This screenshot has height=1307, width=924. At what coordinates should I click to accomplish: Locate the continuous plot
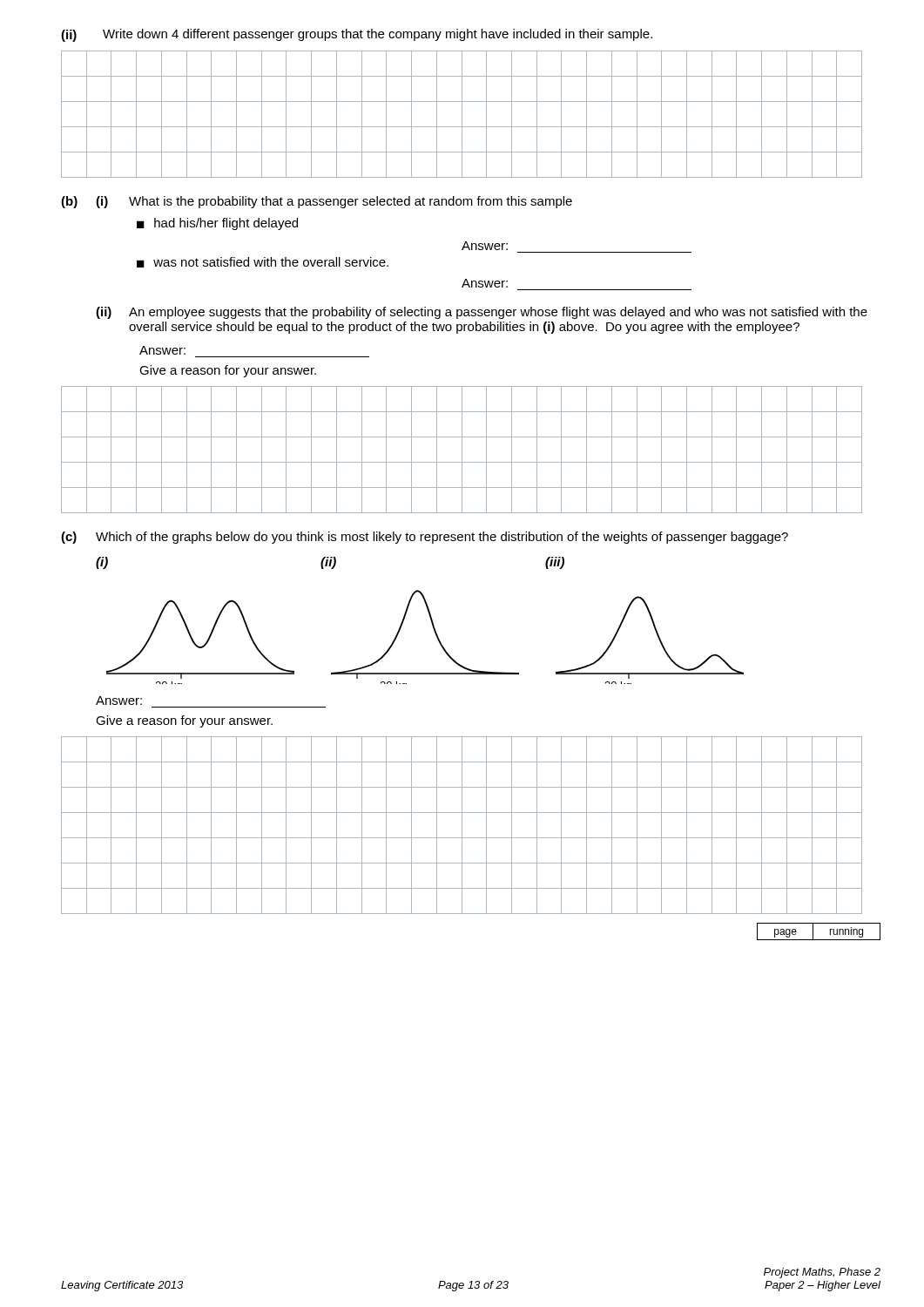click(488, 619)
